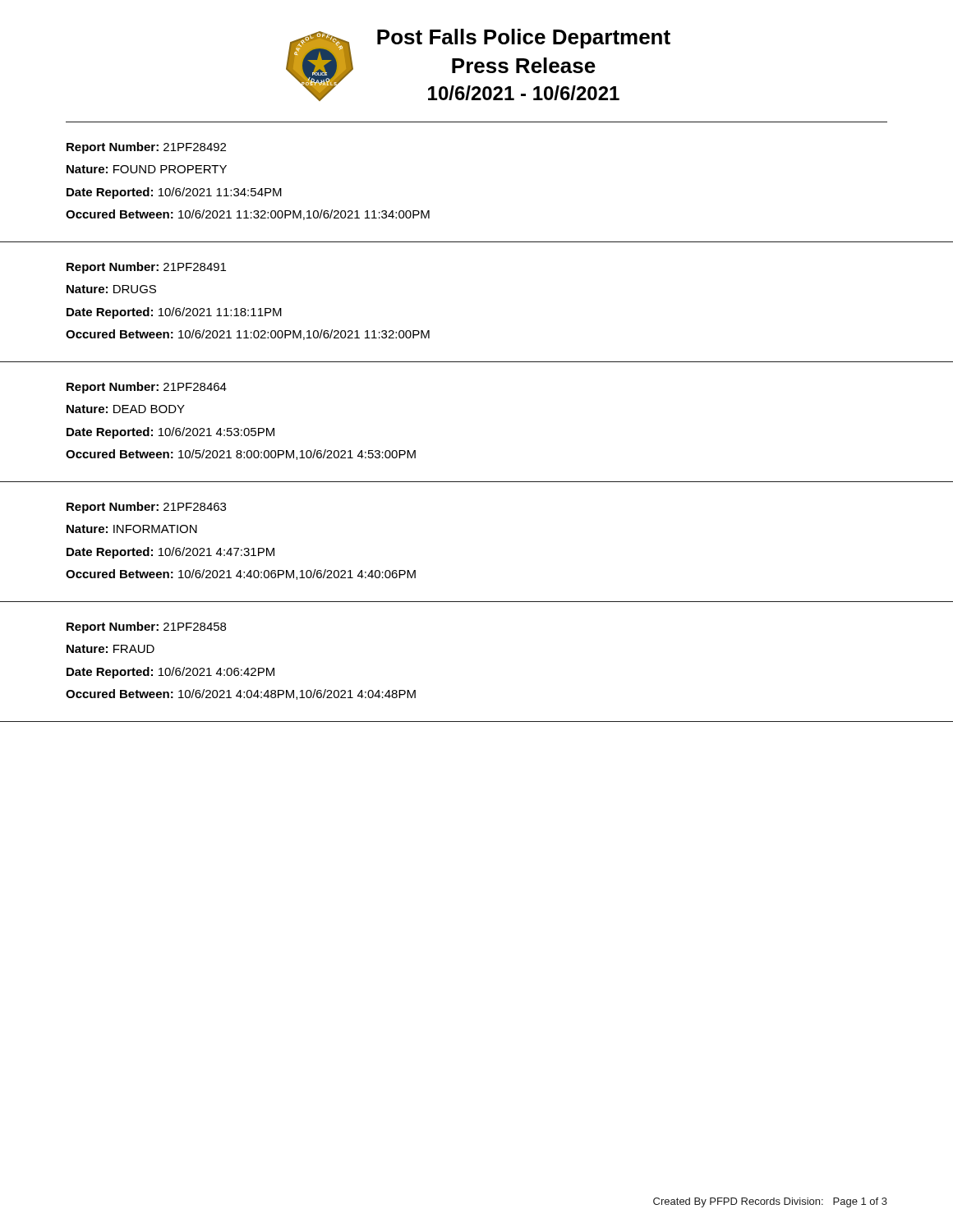This screenshot has width=953, height=1232.
Task: Find the text starting "Report Number: 21PF28464 Nature: DEAD BODY Date Reported:"
Action: [147, 388]
